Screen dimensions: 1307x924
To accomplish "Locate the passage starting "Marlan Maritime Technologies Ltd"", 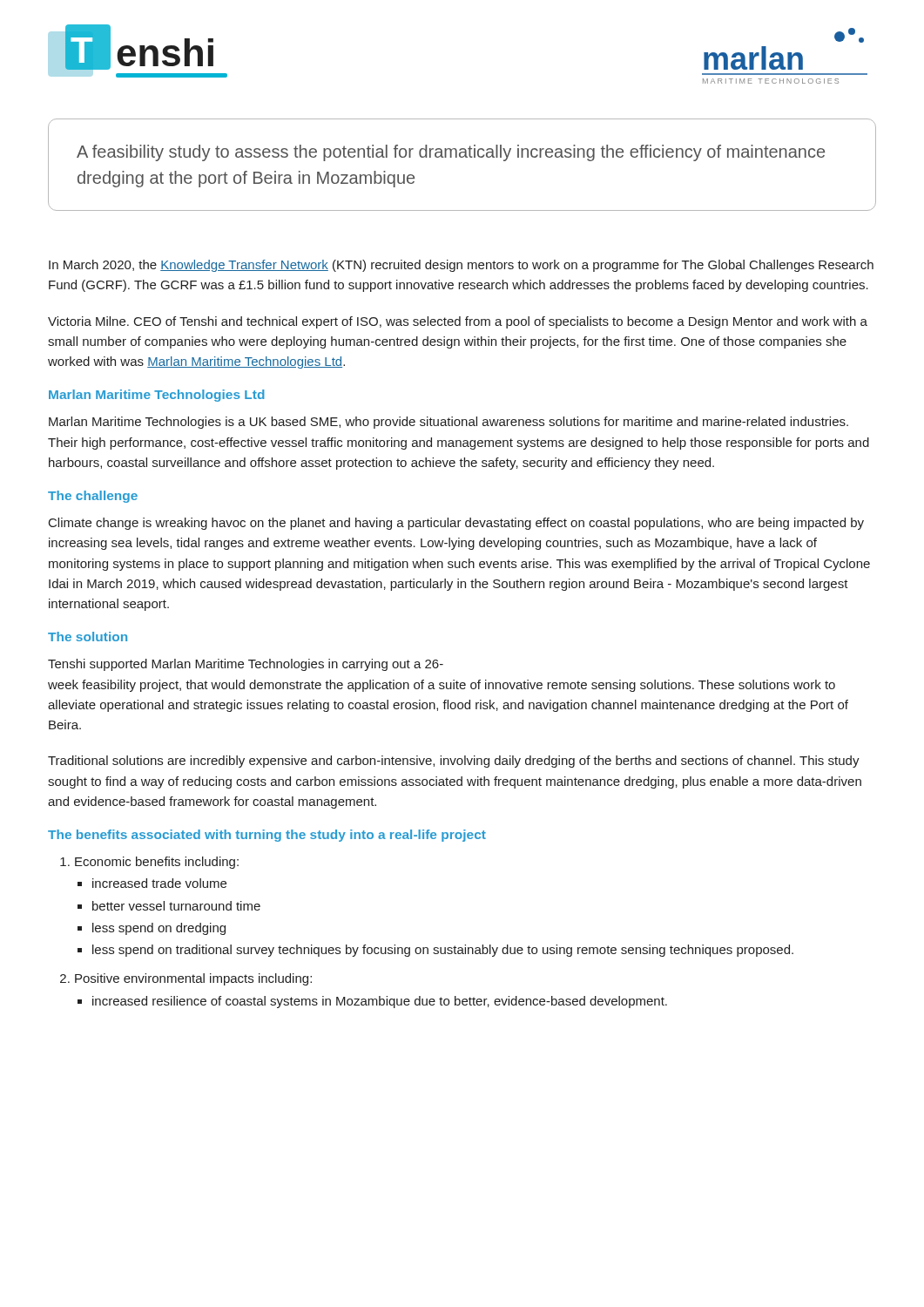I will [x=157, y=395].
